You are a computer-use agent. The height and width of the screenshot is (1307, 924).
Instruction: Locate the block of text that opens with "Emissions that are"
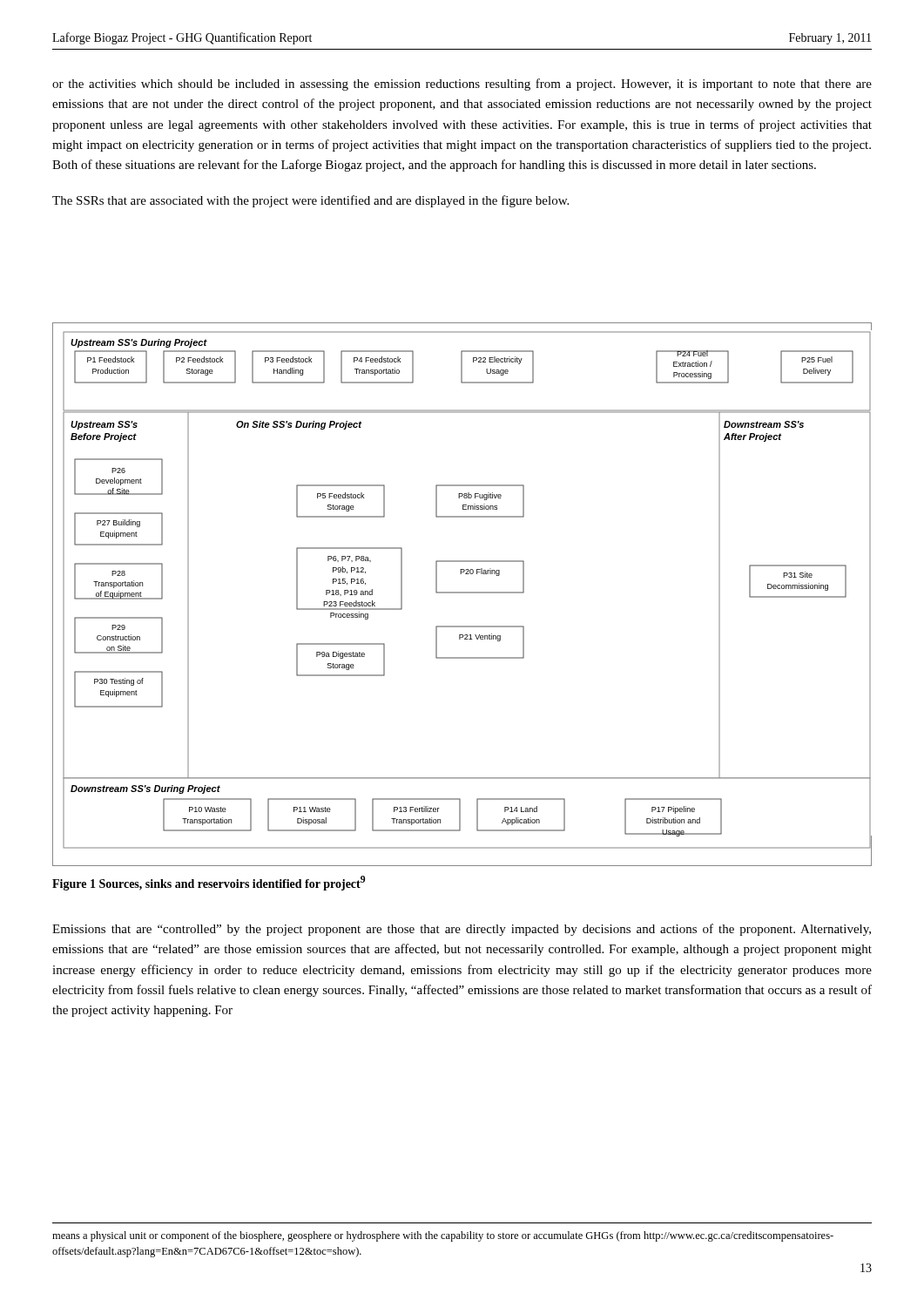click(x=462, y=970)
